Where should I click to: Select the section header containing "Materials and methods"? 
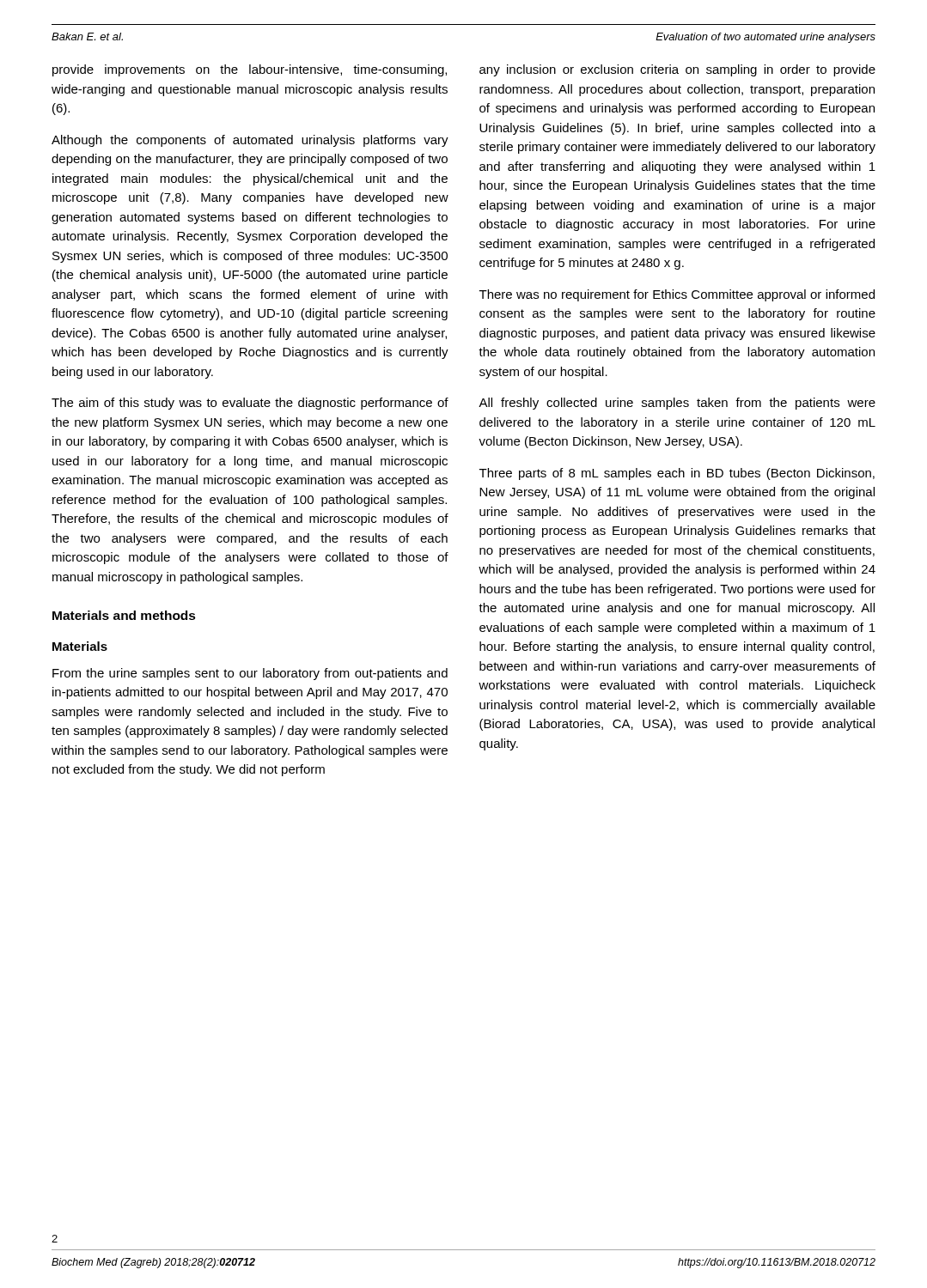124,615
